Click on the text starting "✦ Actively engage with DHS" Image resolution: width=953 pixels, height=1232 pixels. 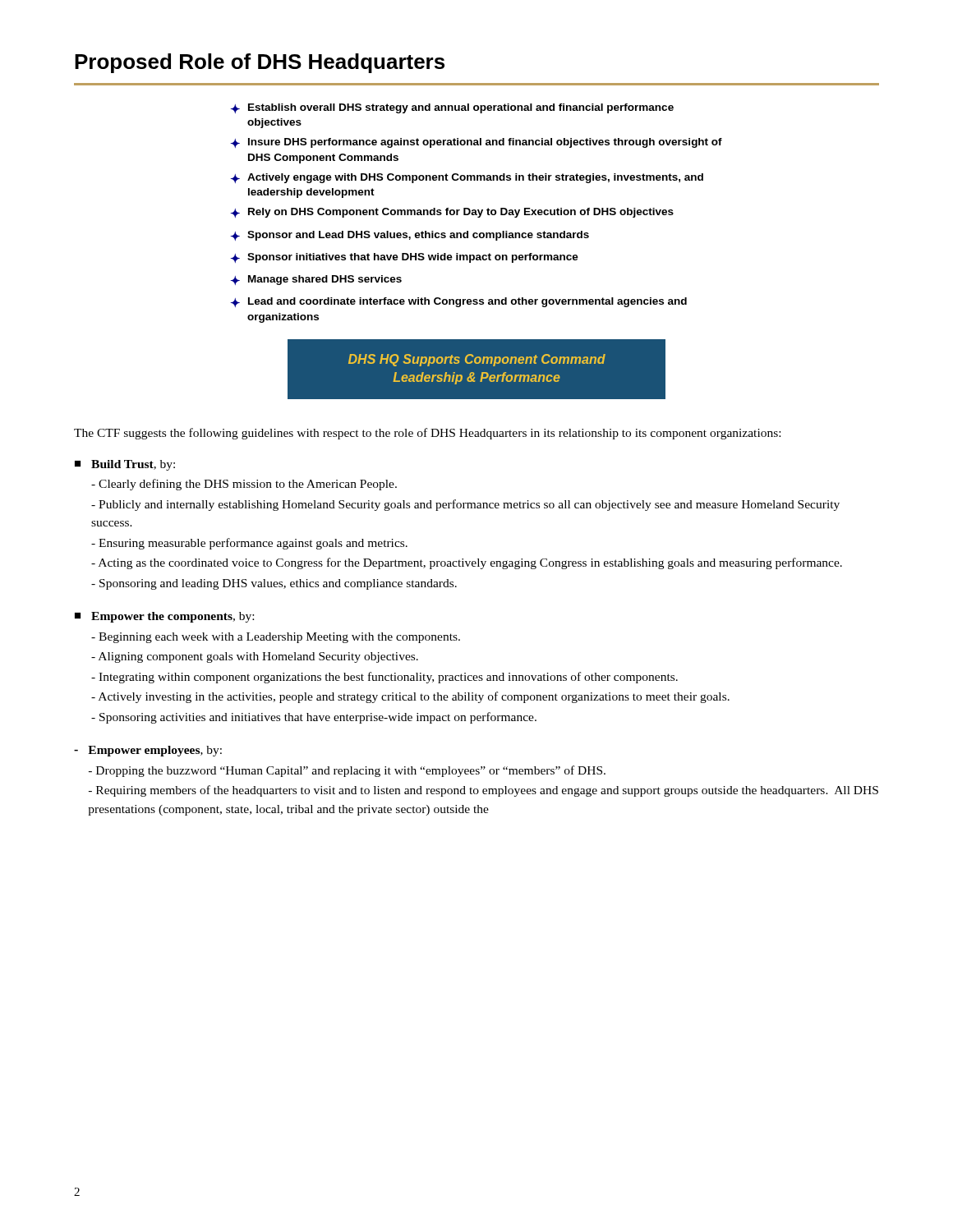click(x=476, y=185)
